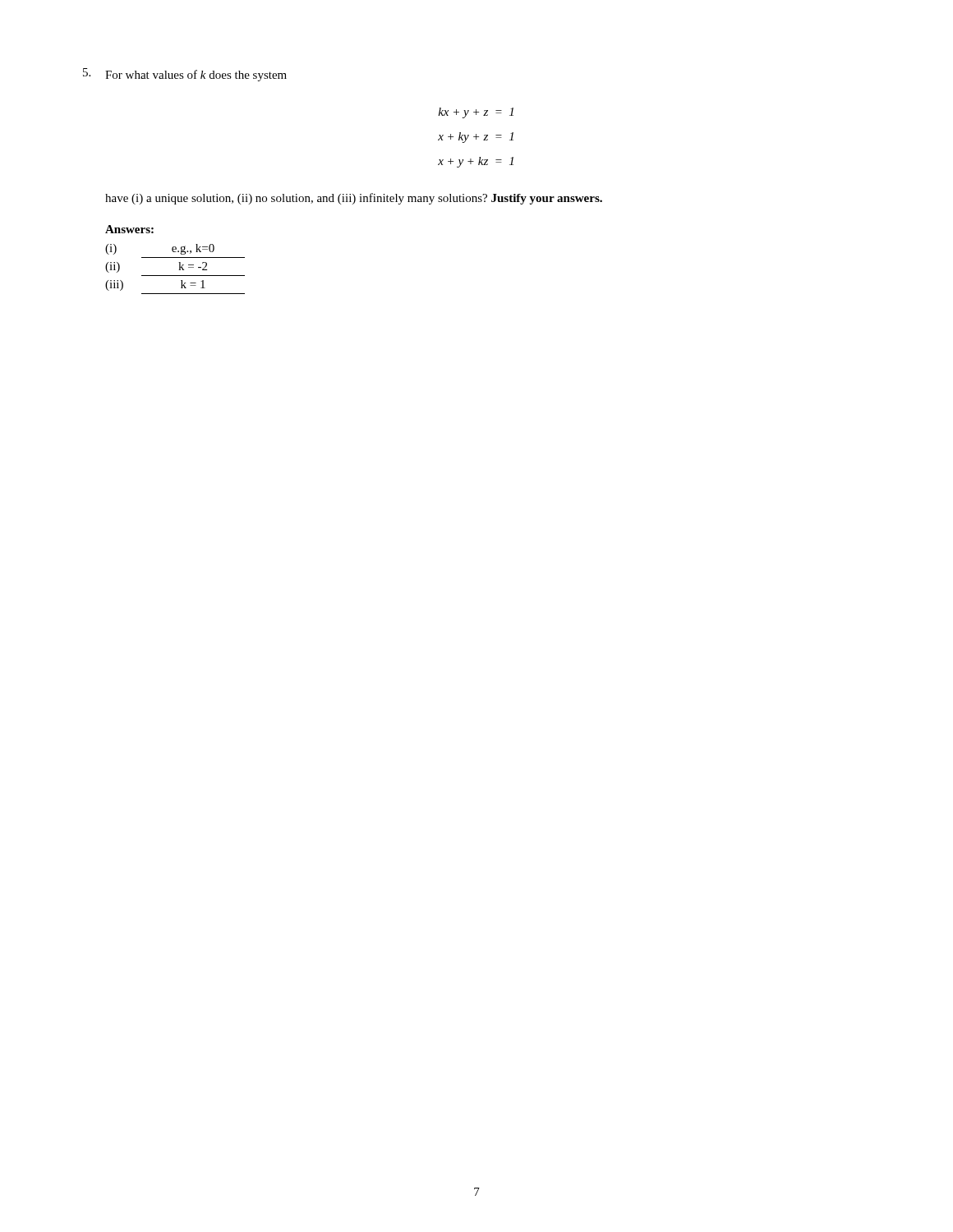953x1232 pixels.
Task: Click the section header
Action: 130,229
